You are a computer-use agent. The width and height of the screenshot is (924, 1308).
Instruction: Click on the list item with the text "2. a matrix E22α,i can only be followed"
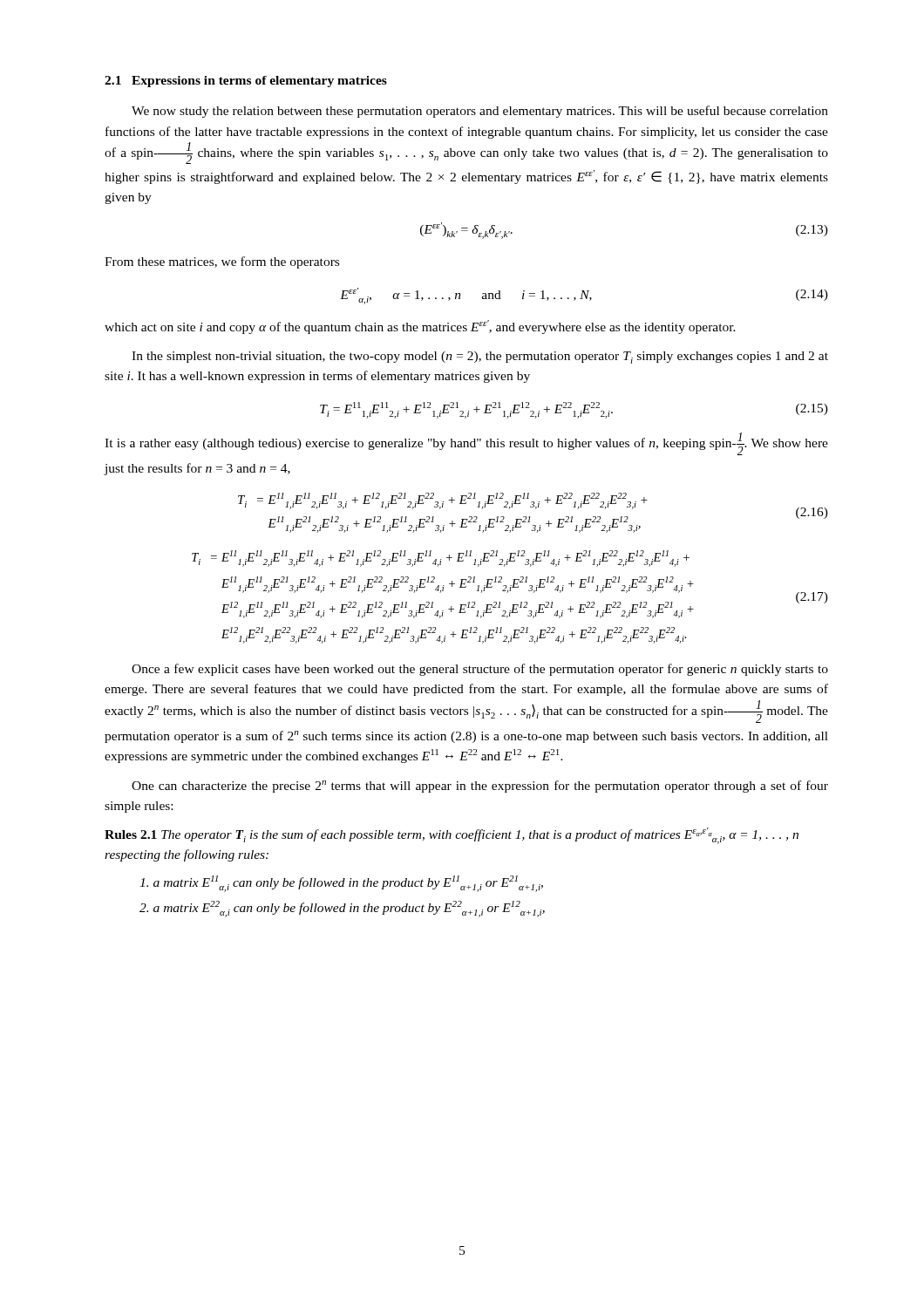(342, 908)
